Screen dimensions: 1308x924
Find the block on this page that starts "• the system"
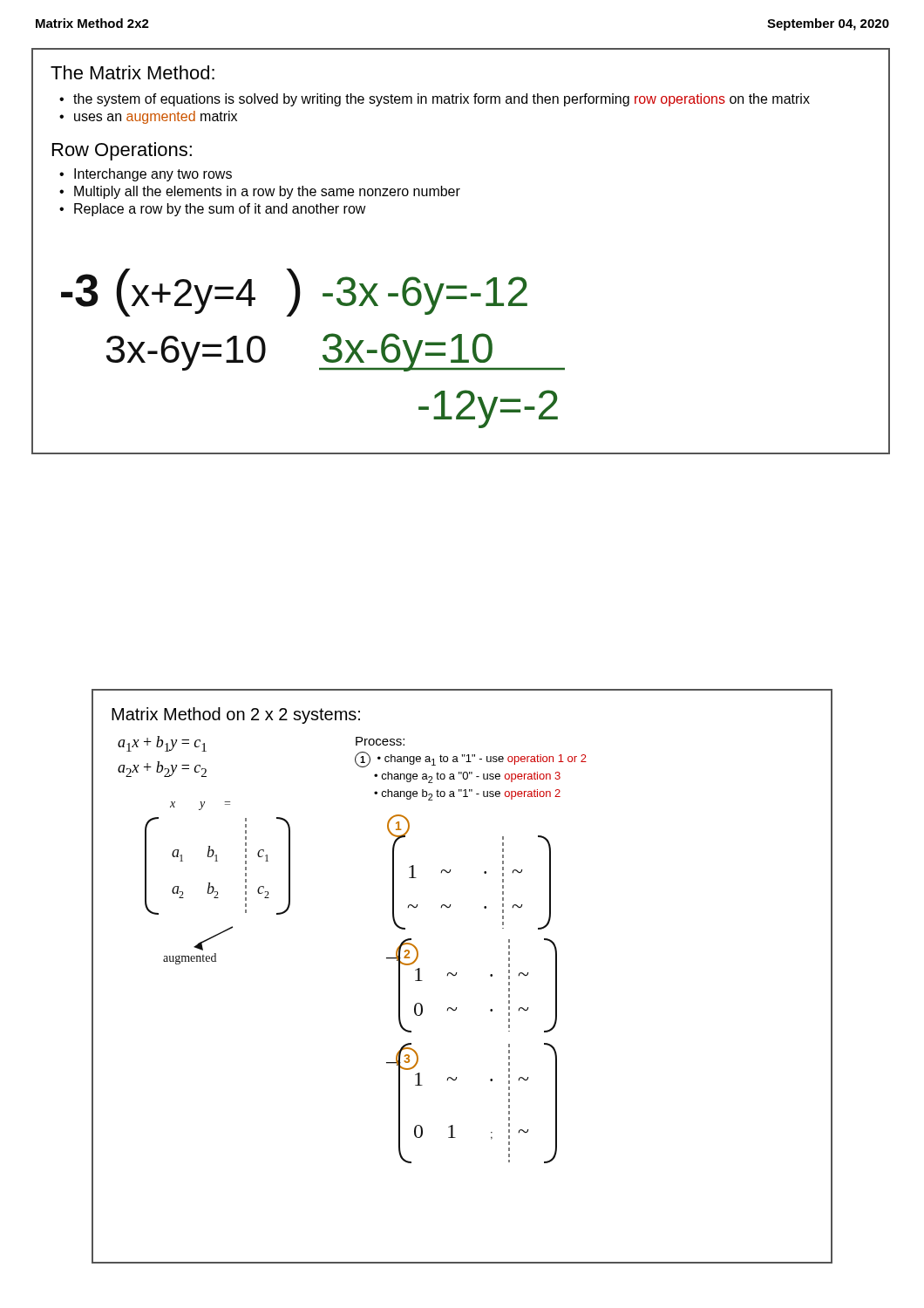(435, 99)
